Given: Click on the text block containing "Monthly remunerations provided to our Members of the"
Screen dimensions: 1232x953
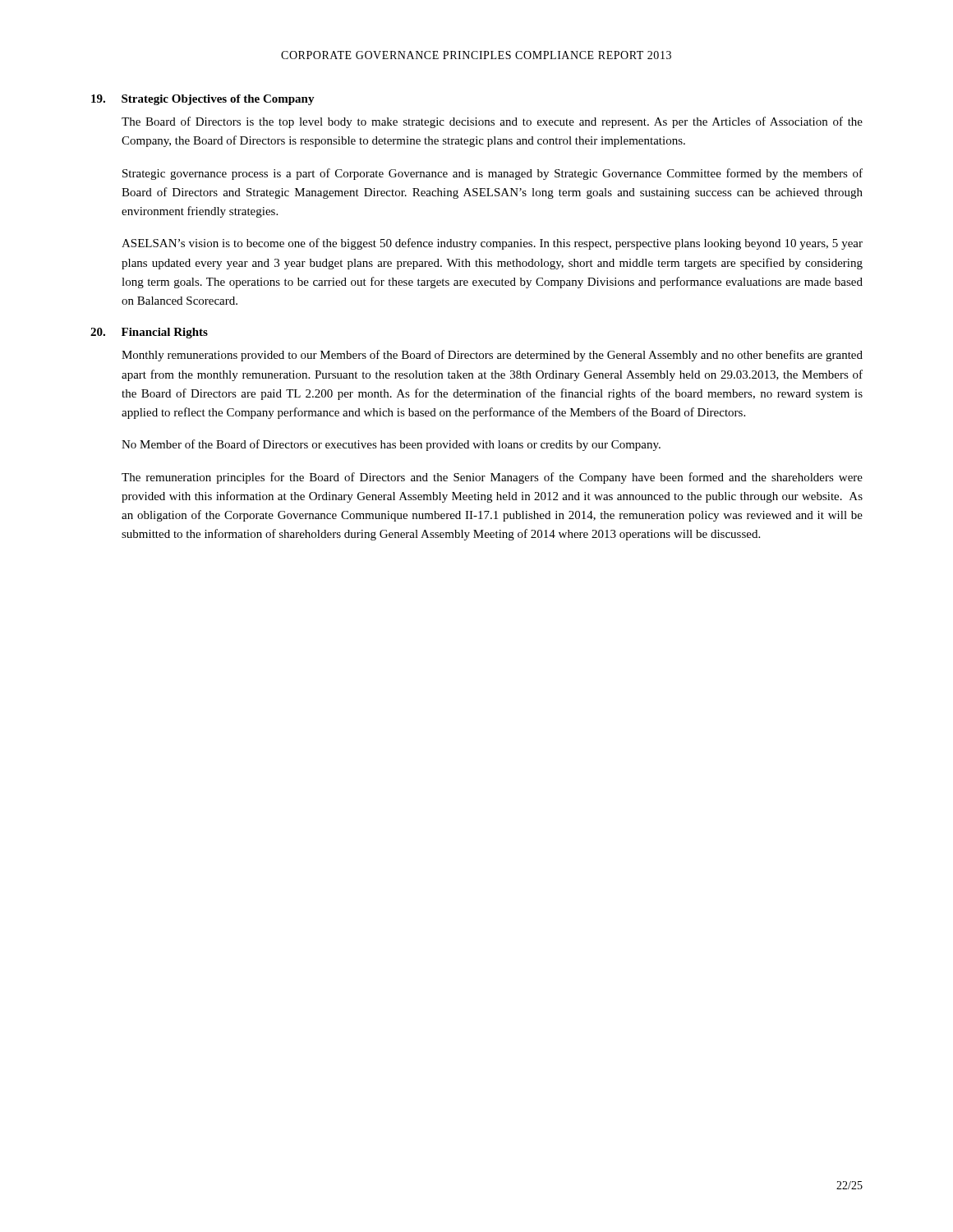Looking at the screenshot, I should tap(492, 384).
